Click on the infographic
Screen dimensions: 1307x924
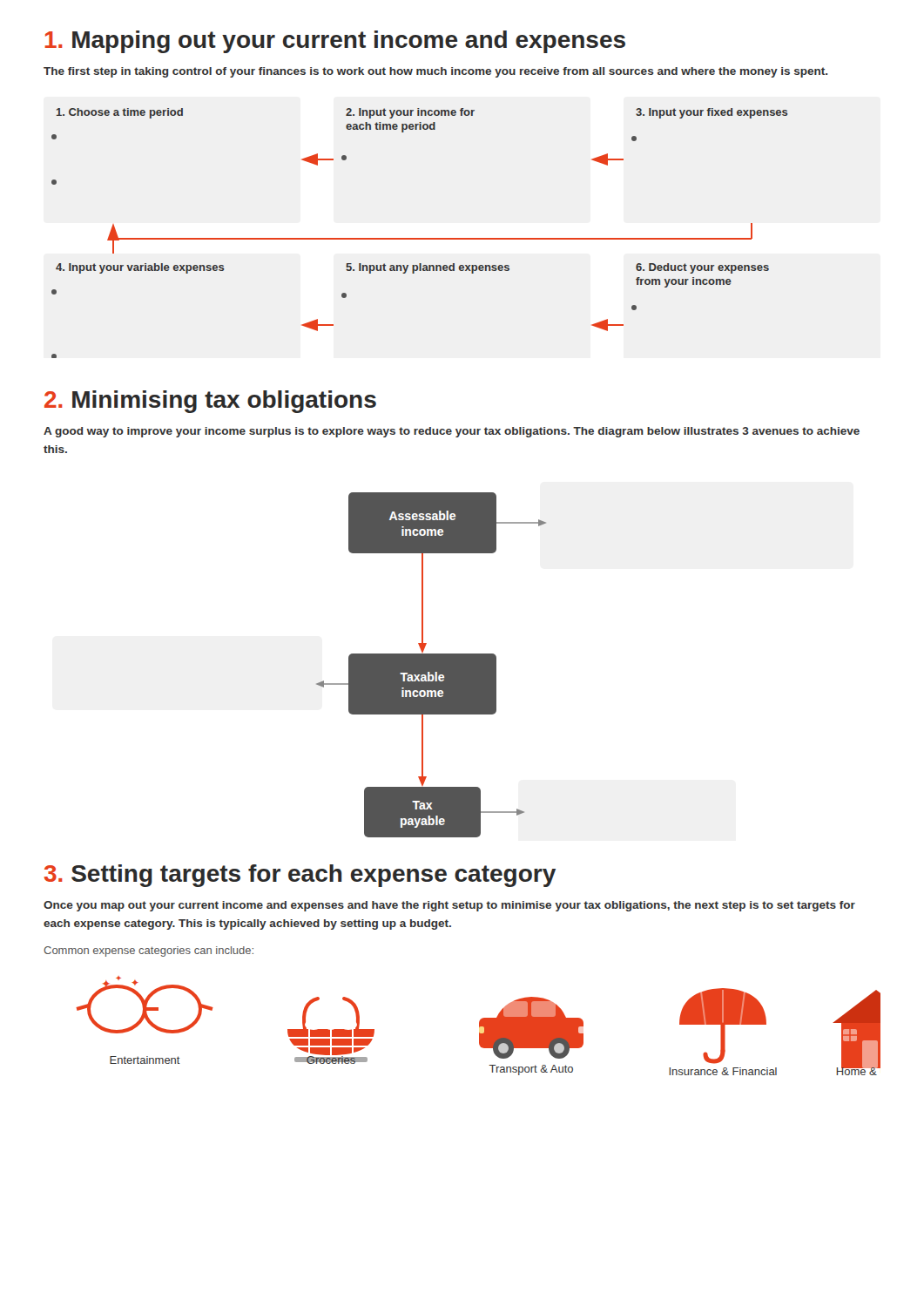click(x=462, y=1030)
